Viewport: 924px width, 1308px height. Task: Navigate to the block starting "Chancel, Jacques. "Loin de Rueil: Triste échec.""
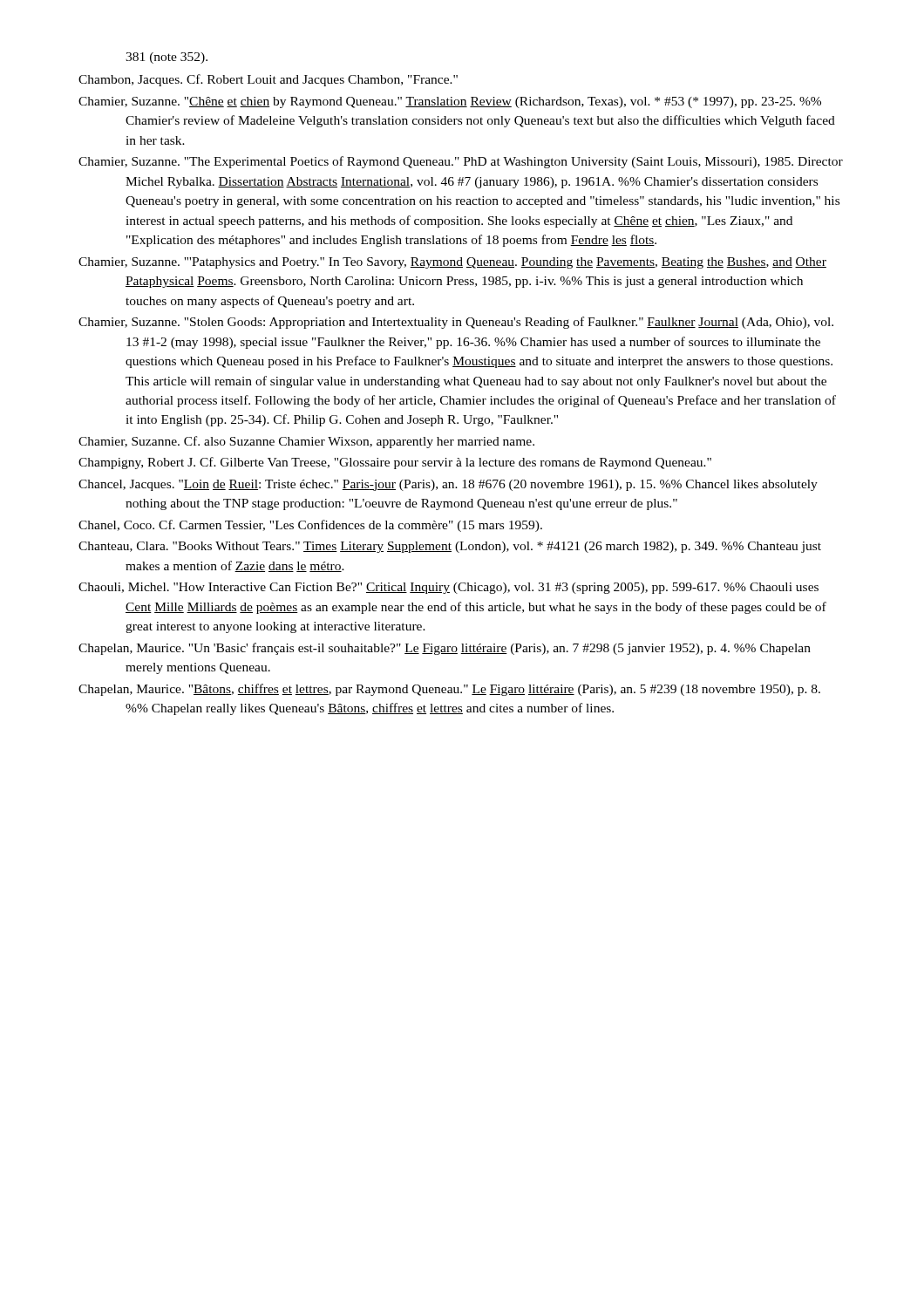[x=448, y=493]
